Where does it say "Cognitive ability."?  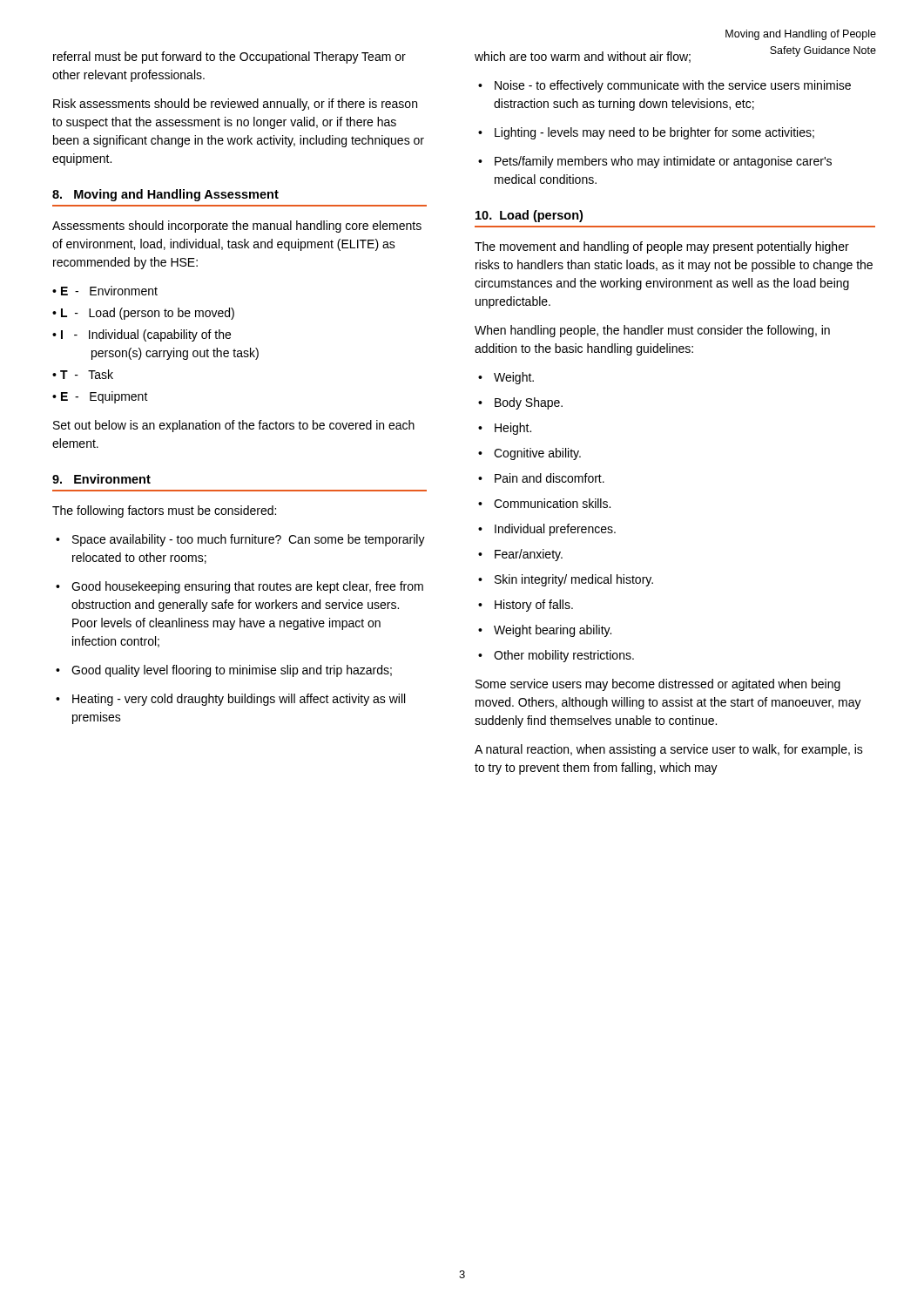click(x=529, y=454)
